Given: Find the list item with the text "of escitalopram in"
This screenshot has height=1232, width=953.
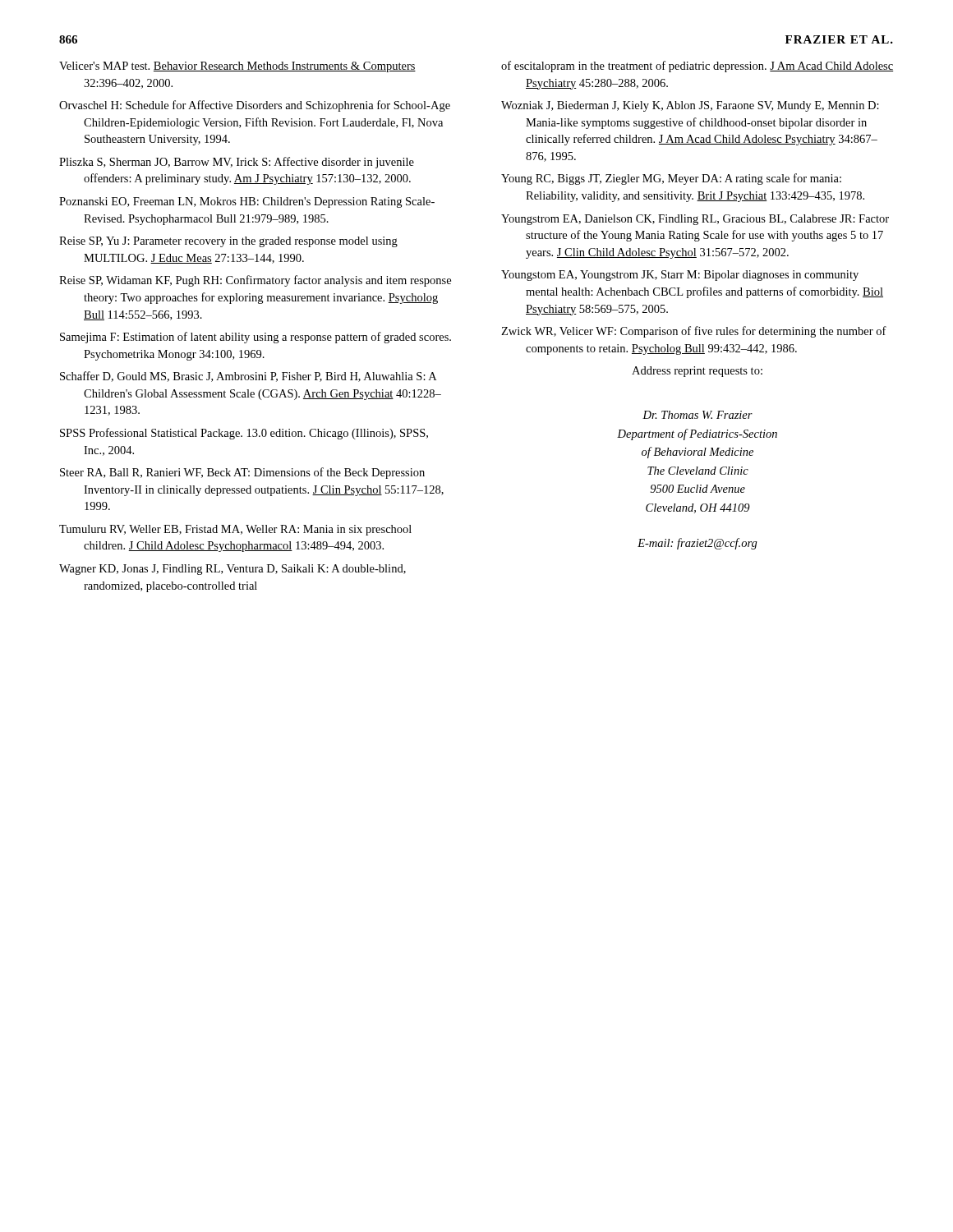Looking at the screenshot, I should tap(697, 74).
